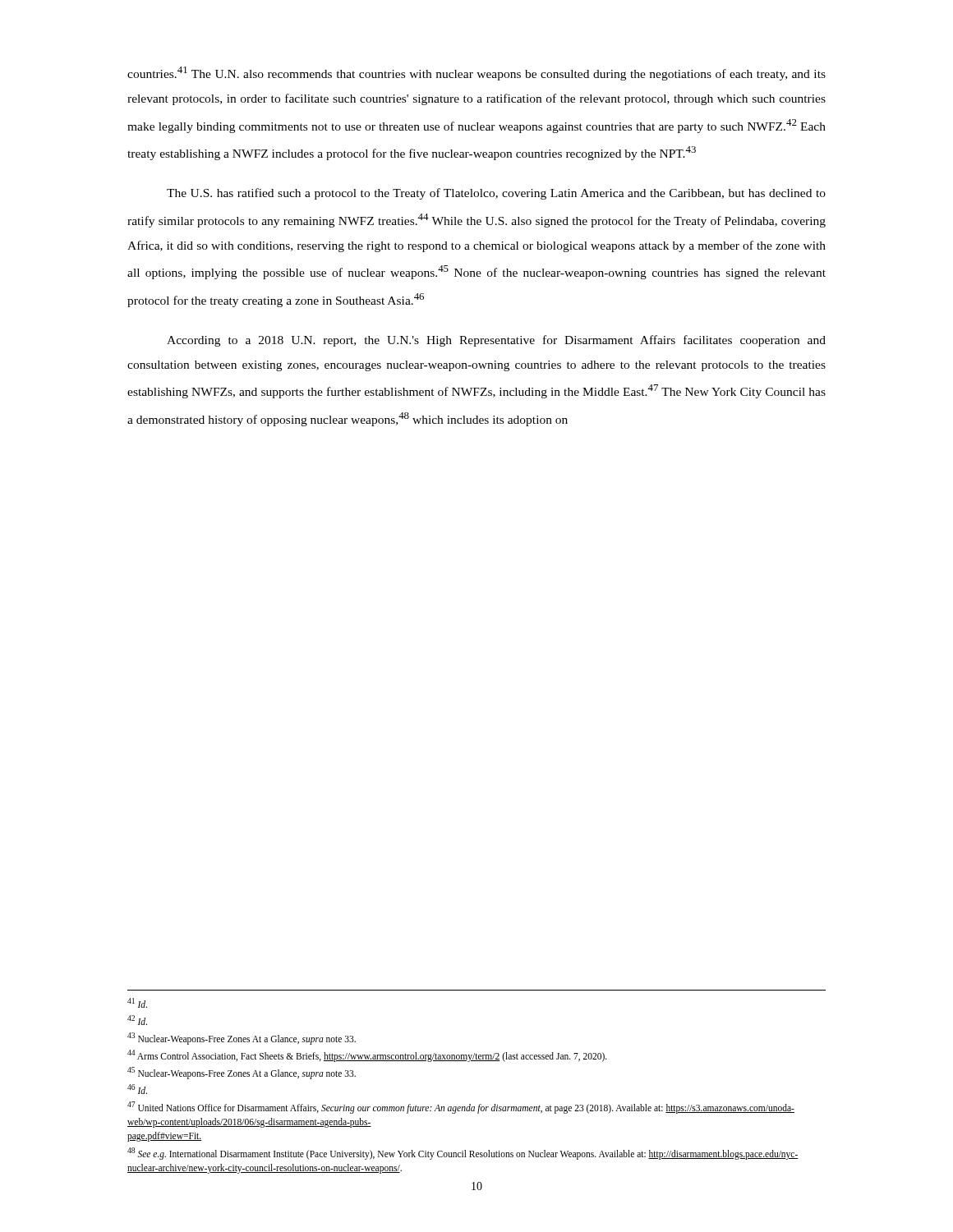Find the block on this page that starts "47 United Nations Office"
Viewport: 953px width, 1232px height.
[x=461, y=1121]
